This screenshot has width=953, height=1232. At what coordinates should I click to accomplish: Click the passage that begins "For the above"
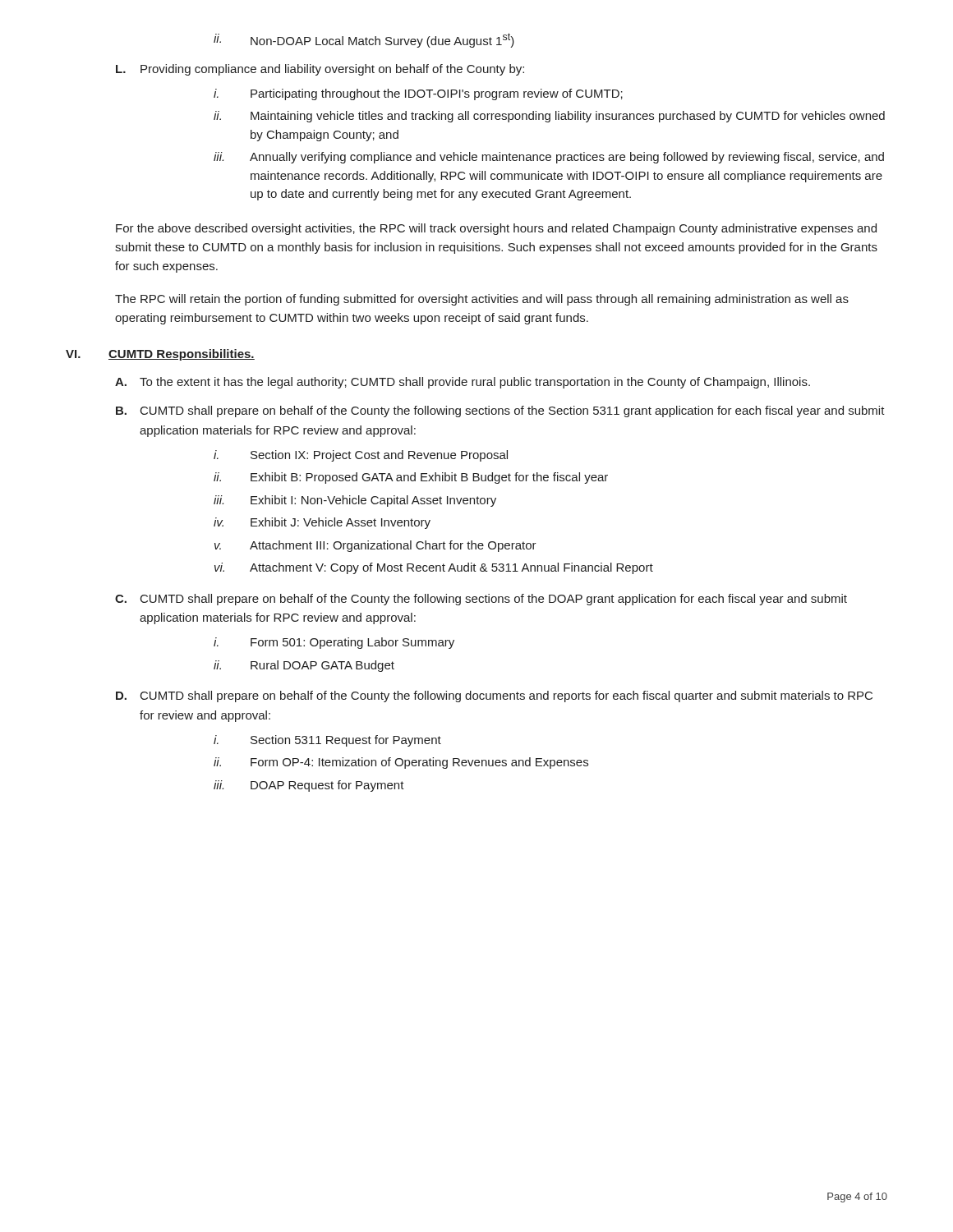point(496,247)
